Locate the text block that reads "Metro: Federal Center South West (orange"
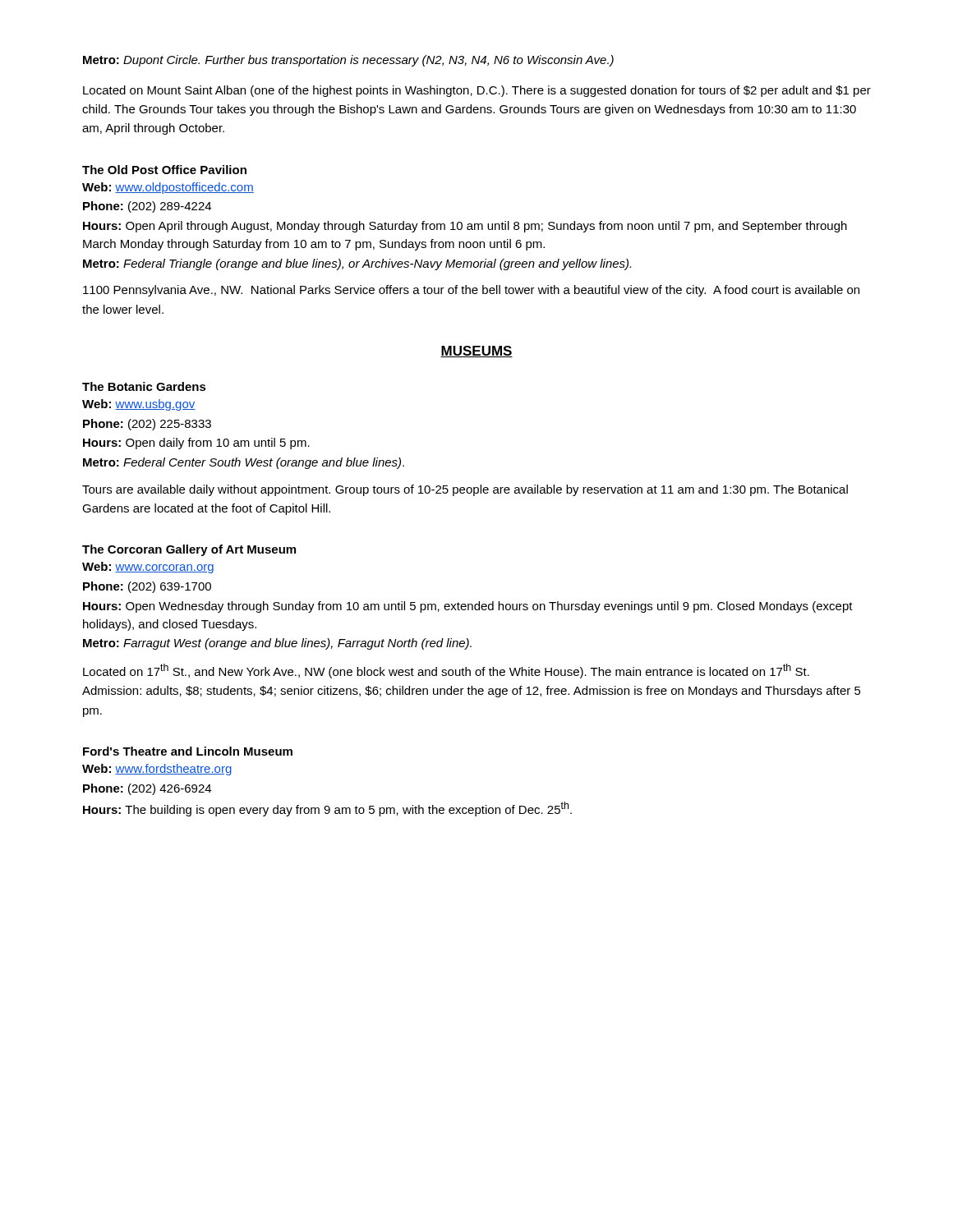The width and height of the screenshot is (953, 1232). (244, 462)
